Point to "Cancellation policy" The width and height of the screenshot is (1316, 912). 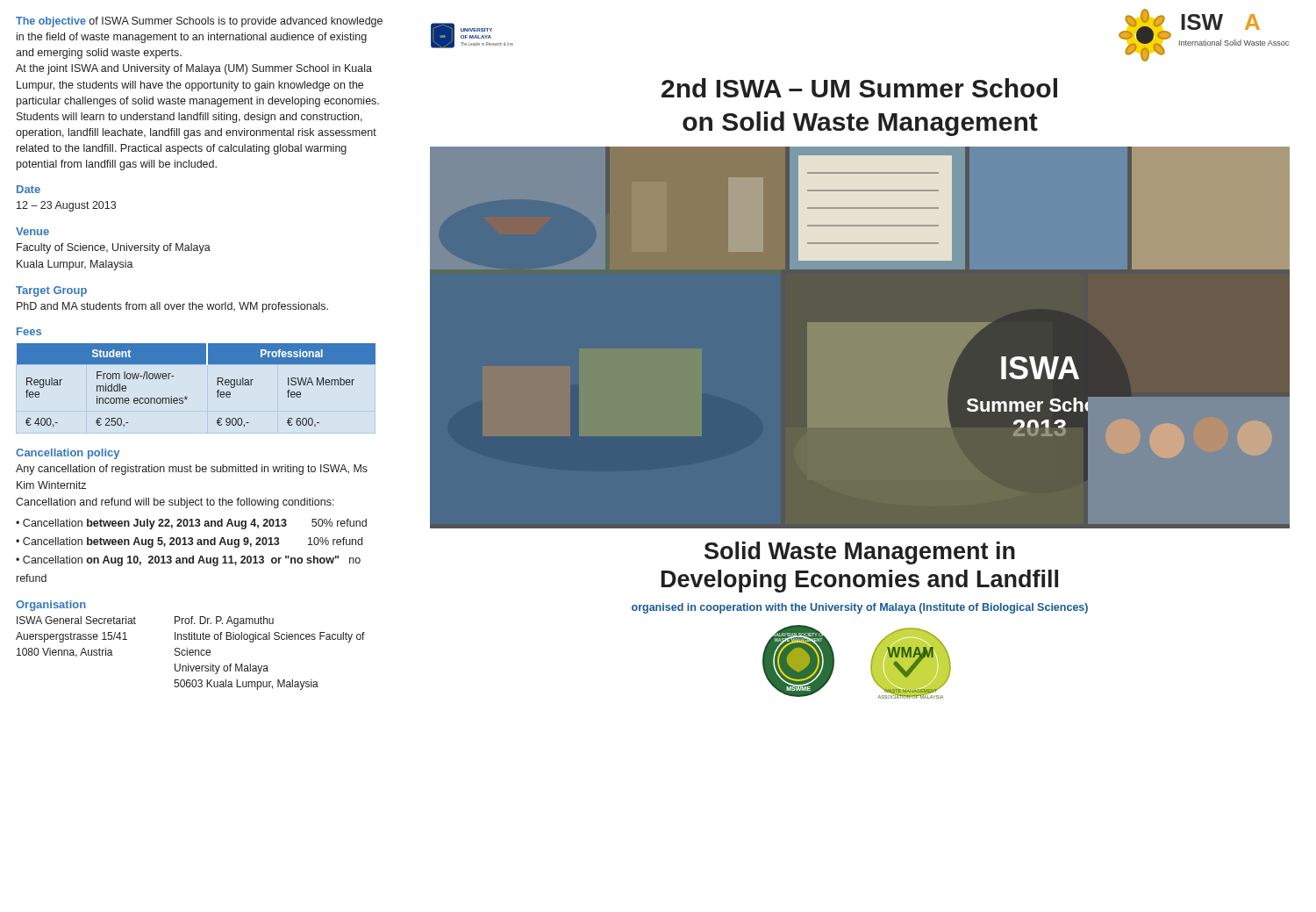point(68,453)
